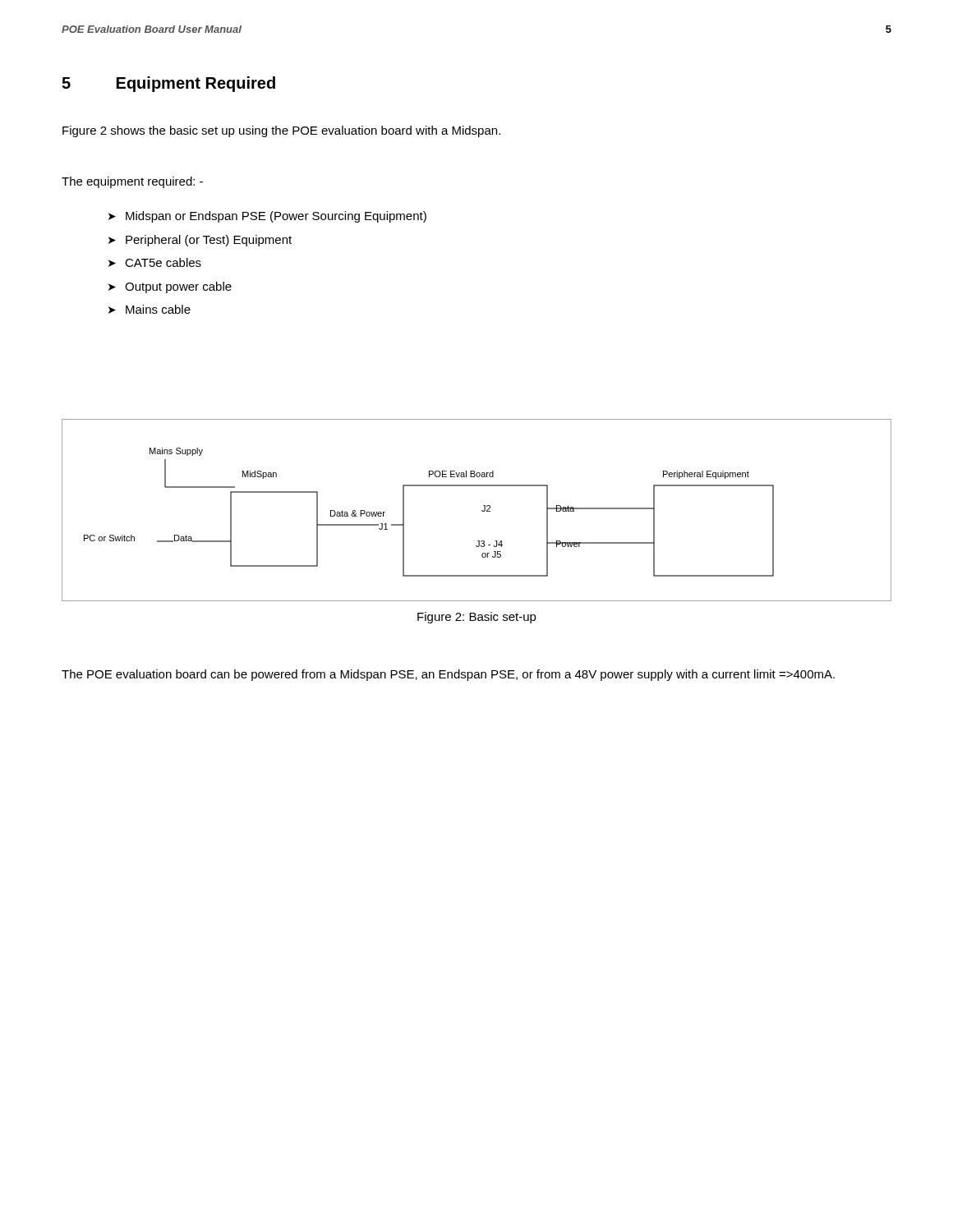Point to "➤ Peripheral (or Test) Equipment"
Screen dimensions: 1232x953
[199, 240]
